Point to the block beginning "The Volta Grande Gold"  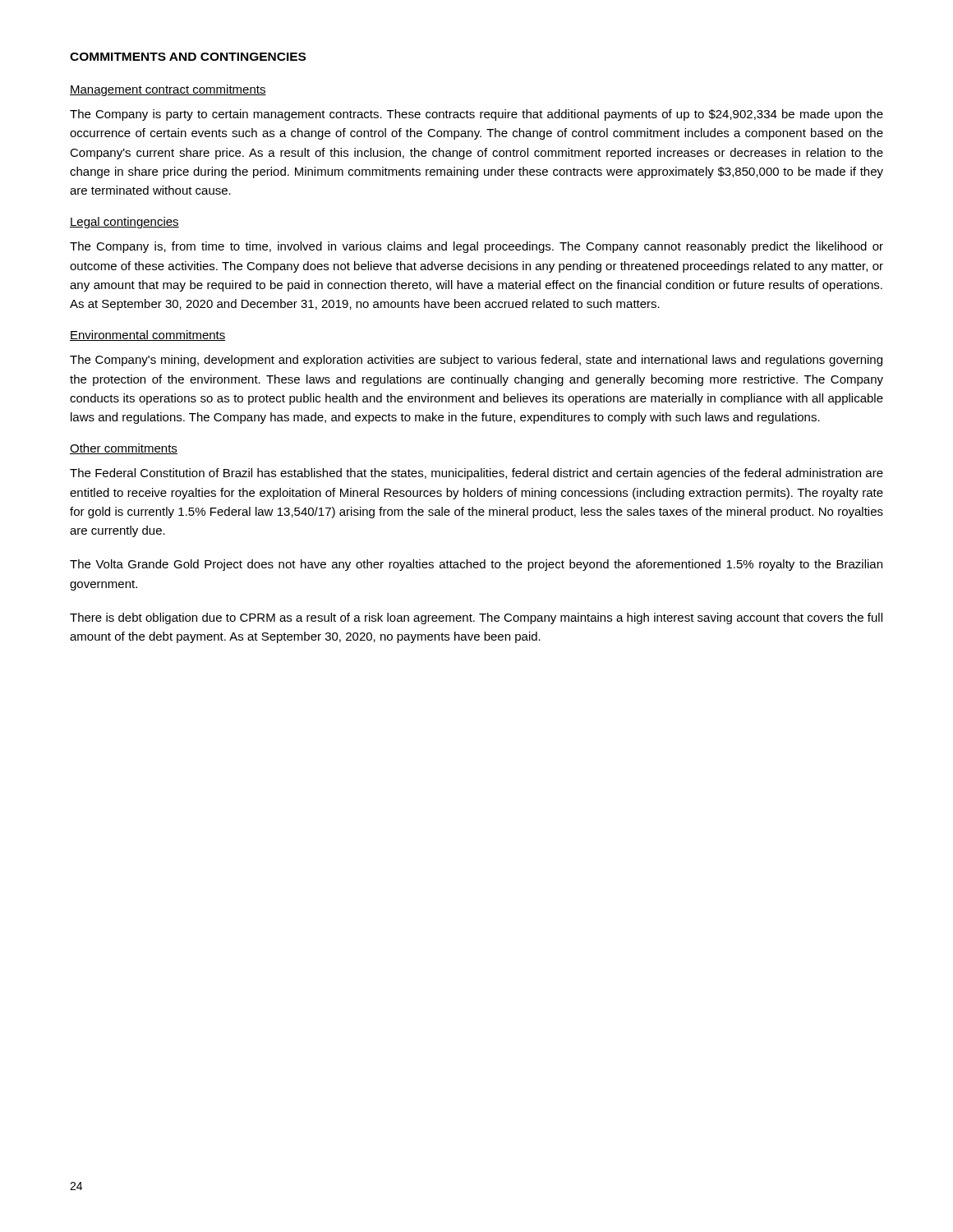pyautogui.click(x=476, y=574)
